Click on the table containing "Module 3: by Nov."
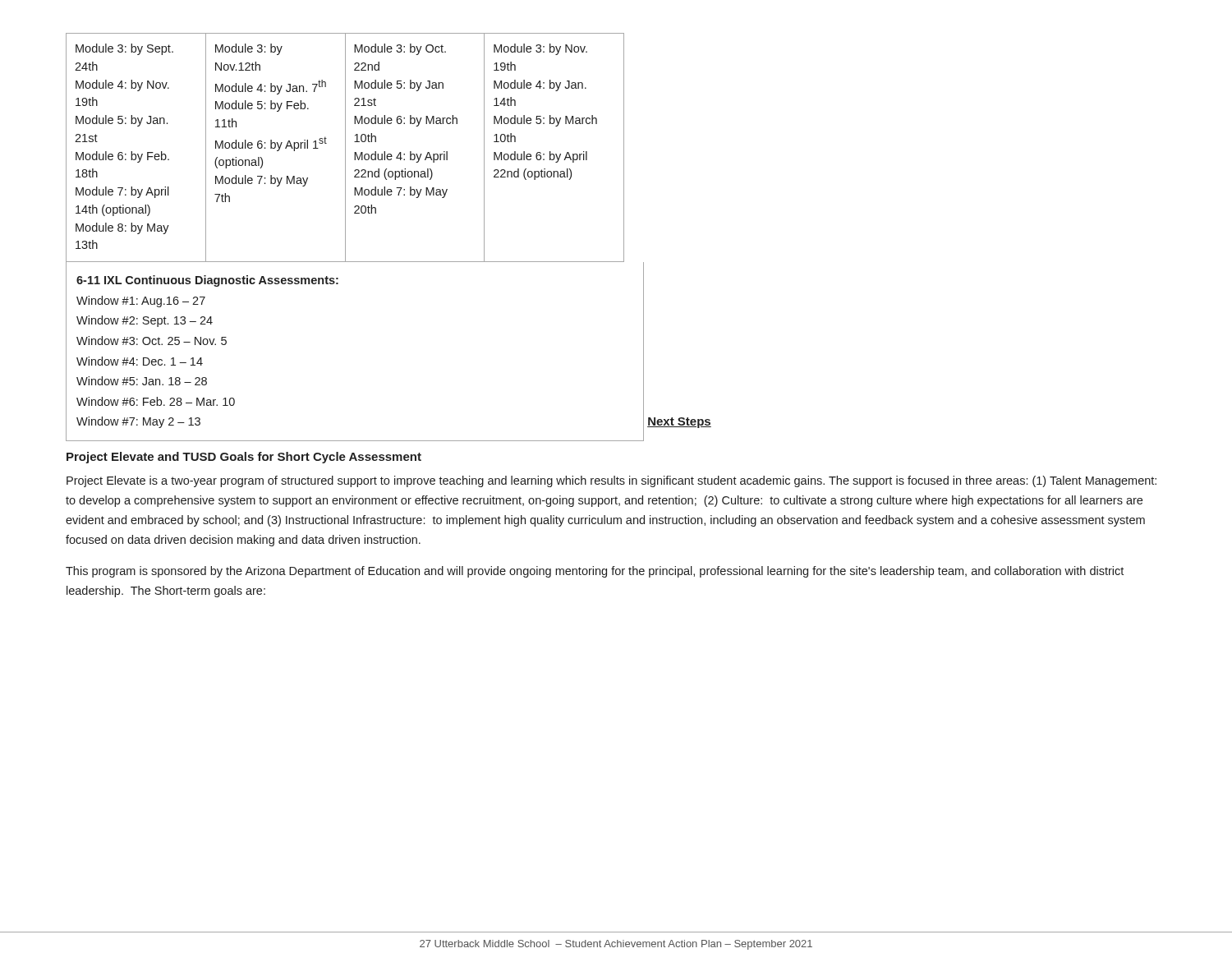 [355, 237]
